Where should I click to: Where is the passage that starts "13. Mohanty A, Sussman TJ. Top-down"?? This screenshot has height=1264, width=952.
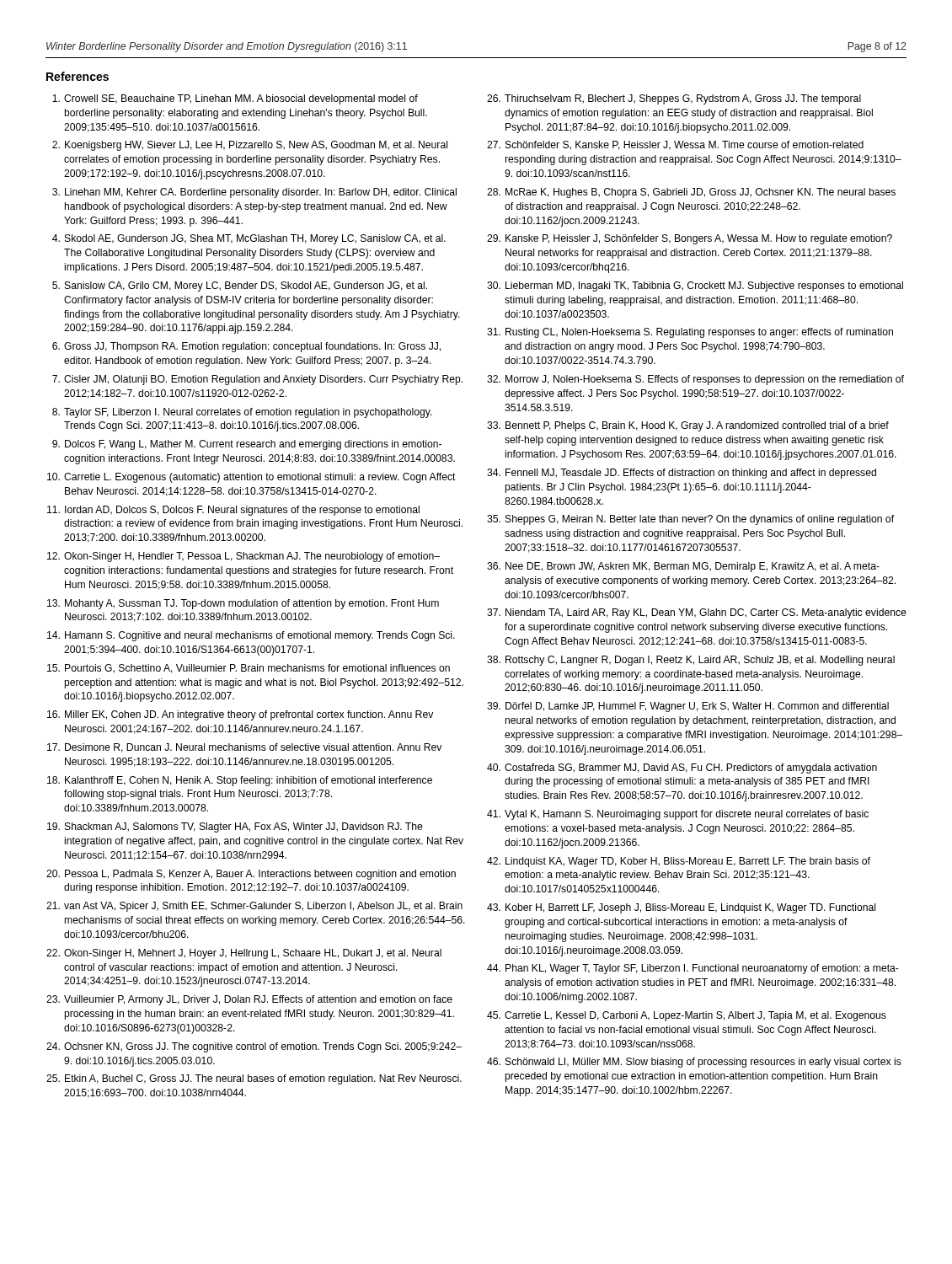[256, 610]
